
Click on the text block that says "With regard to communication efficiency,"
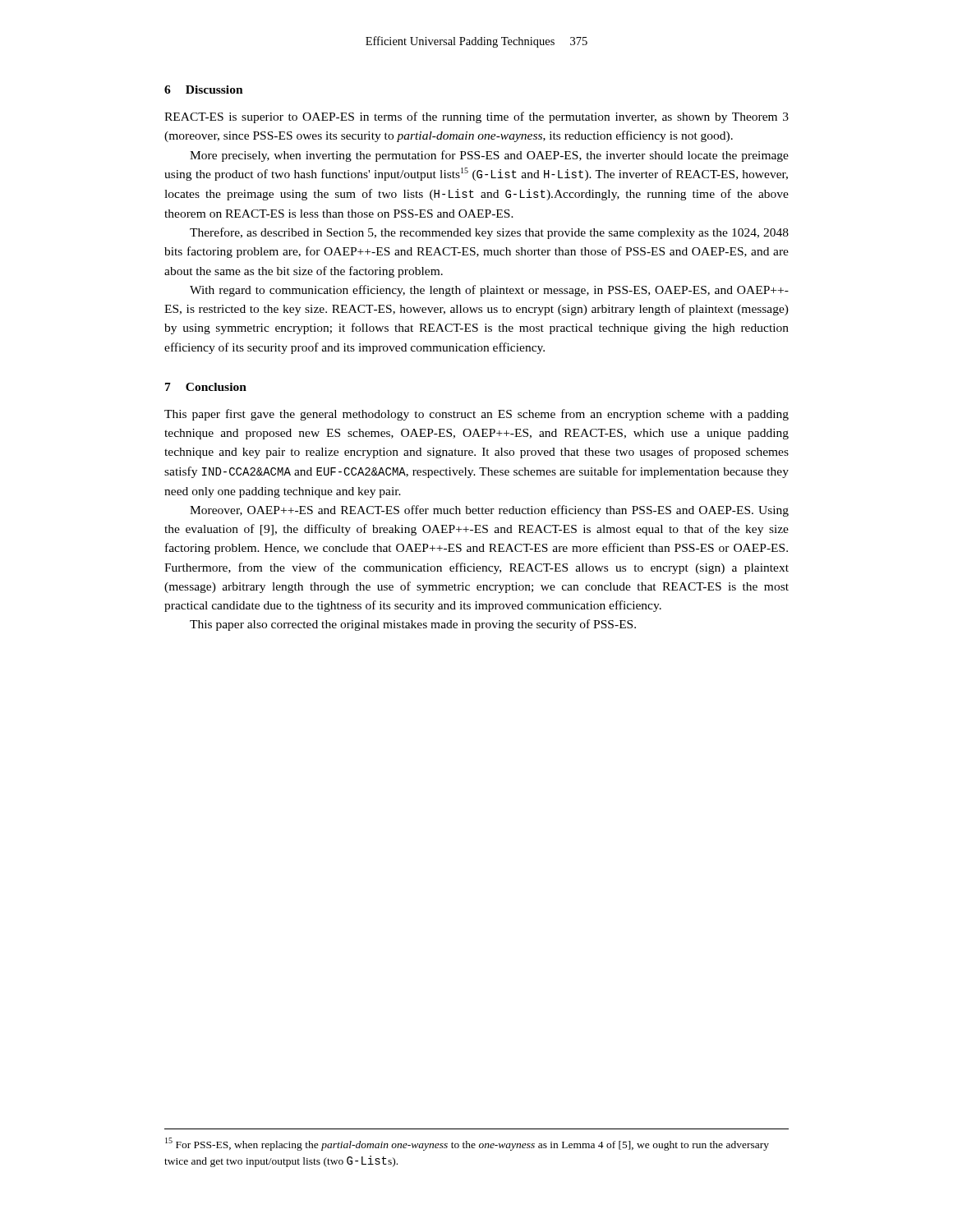(x=476, y=318)
